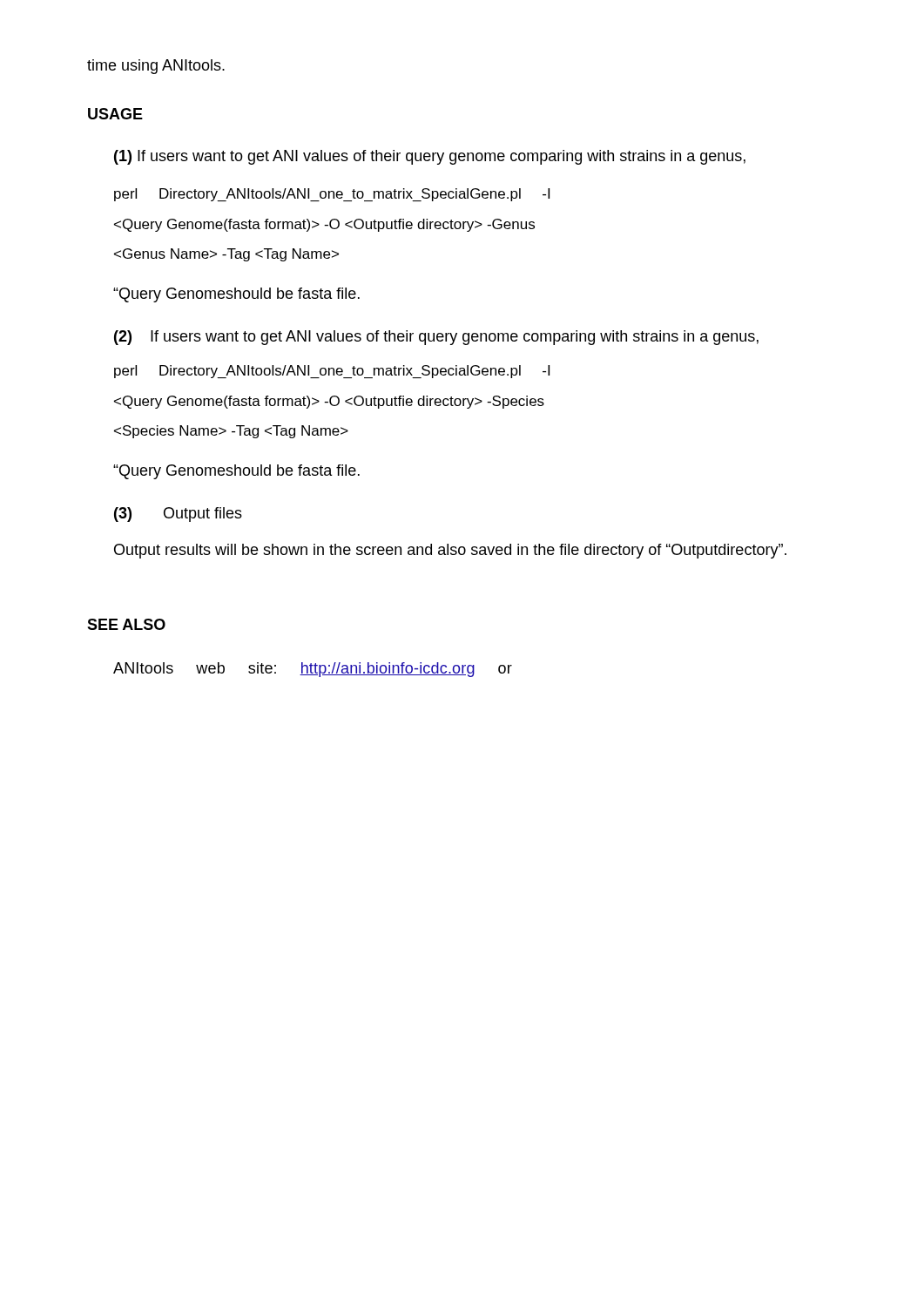
Task: Find the list item that reads "(1) If users want to"
Action: pos(430,156)
